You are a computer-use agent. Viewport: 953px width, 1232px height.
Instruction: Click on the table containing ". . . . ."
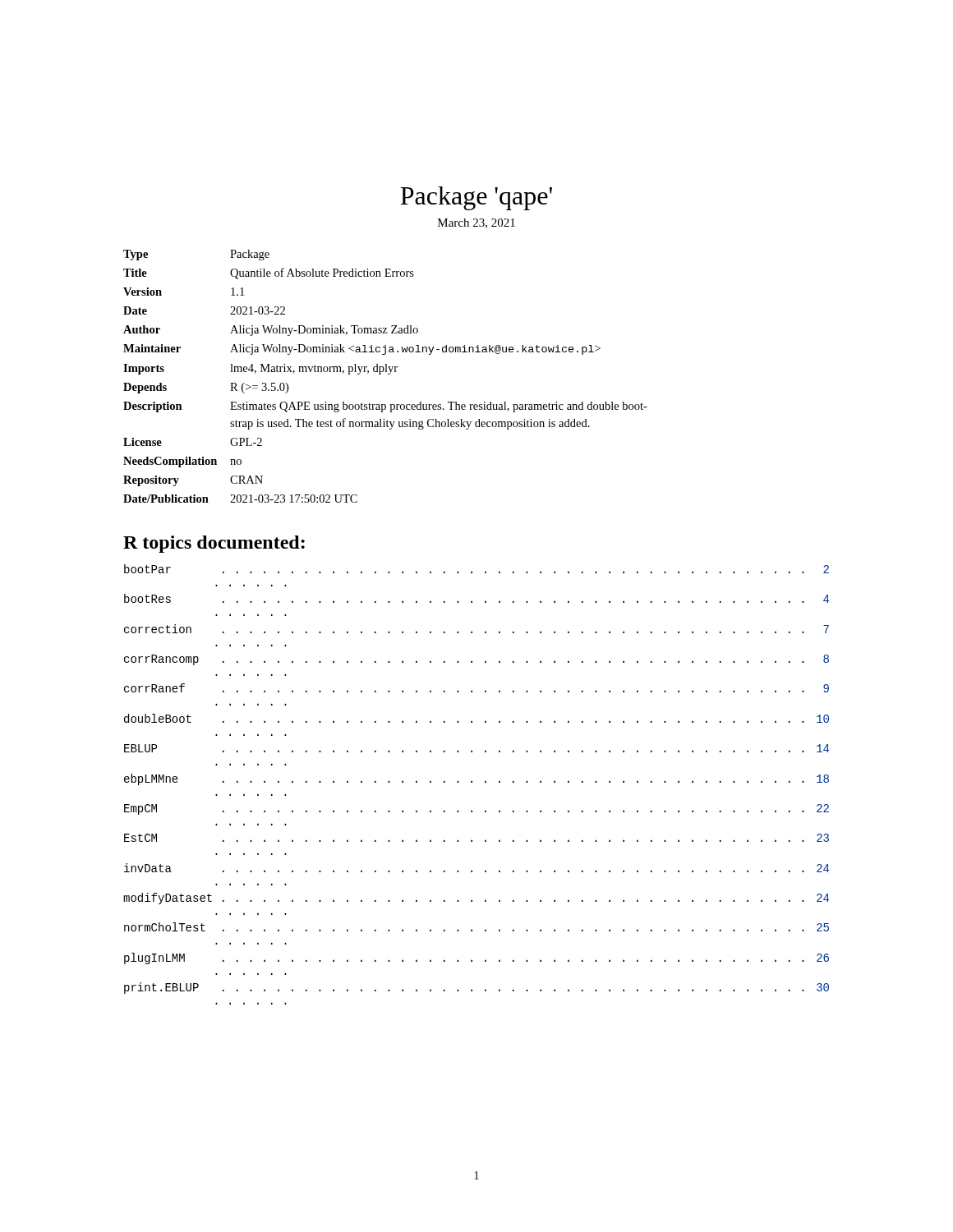point(476,786)
